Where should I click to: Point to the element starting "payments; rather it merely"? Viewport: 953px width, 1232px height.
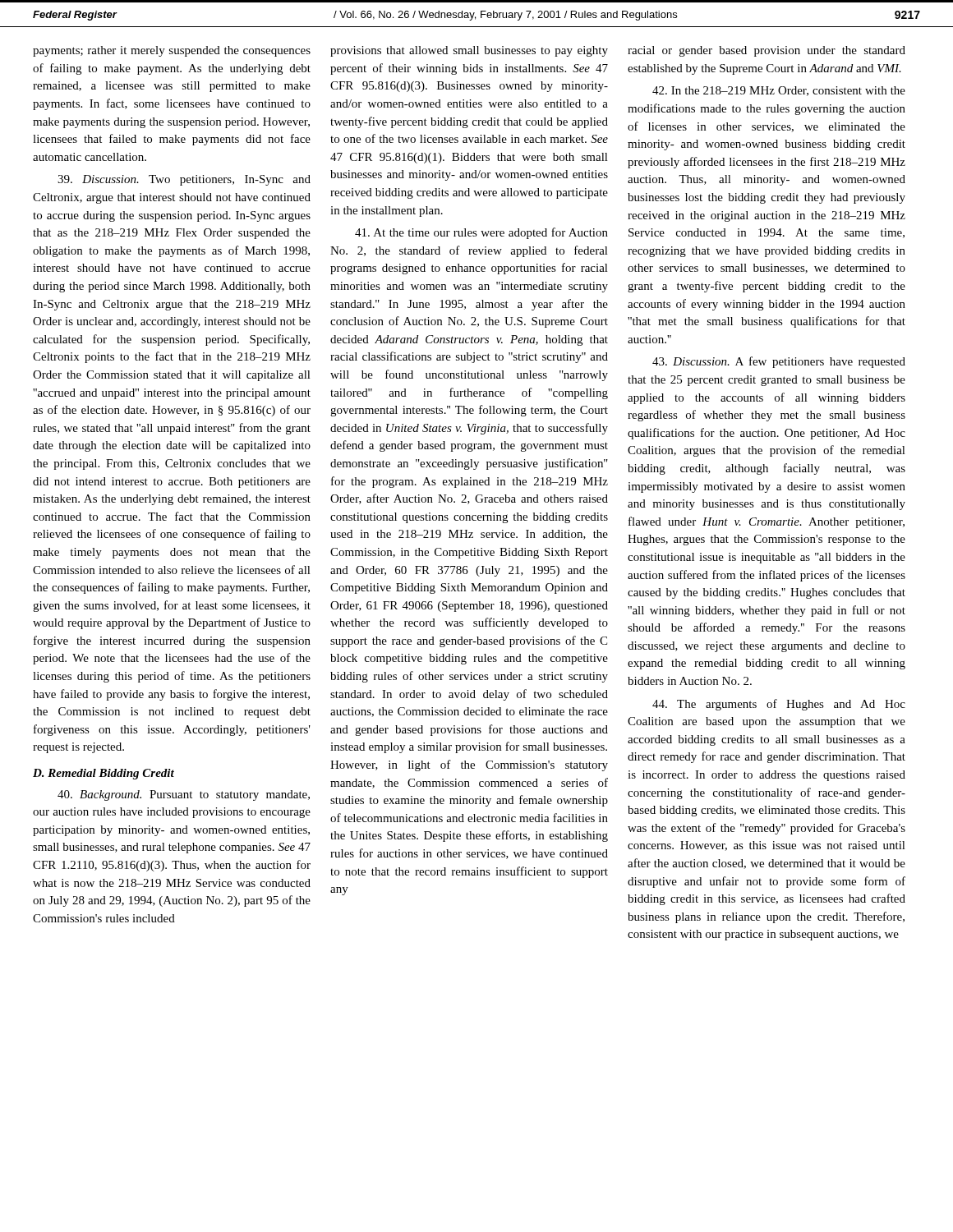(x=172, y=485)
